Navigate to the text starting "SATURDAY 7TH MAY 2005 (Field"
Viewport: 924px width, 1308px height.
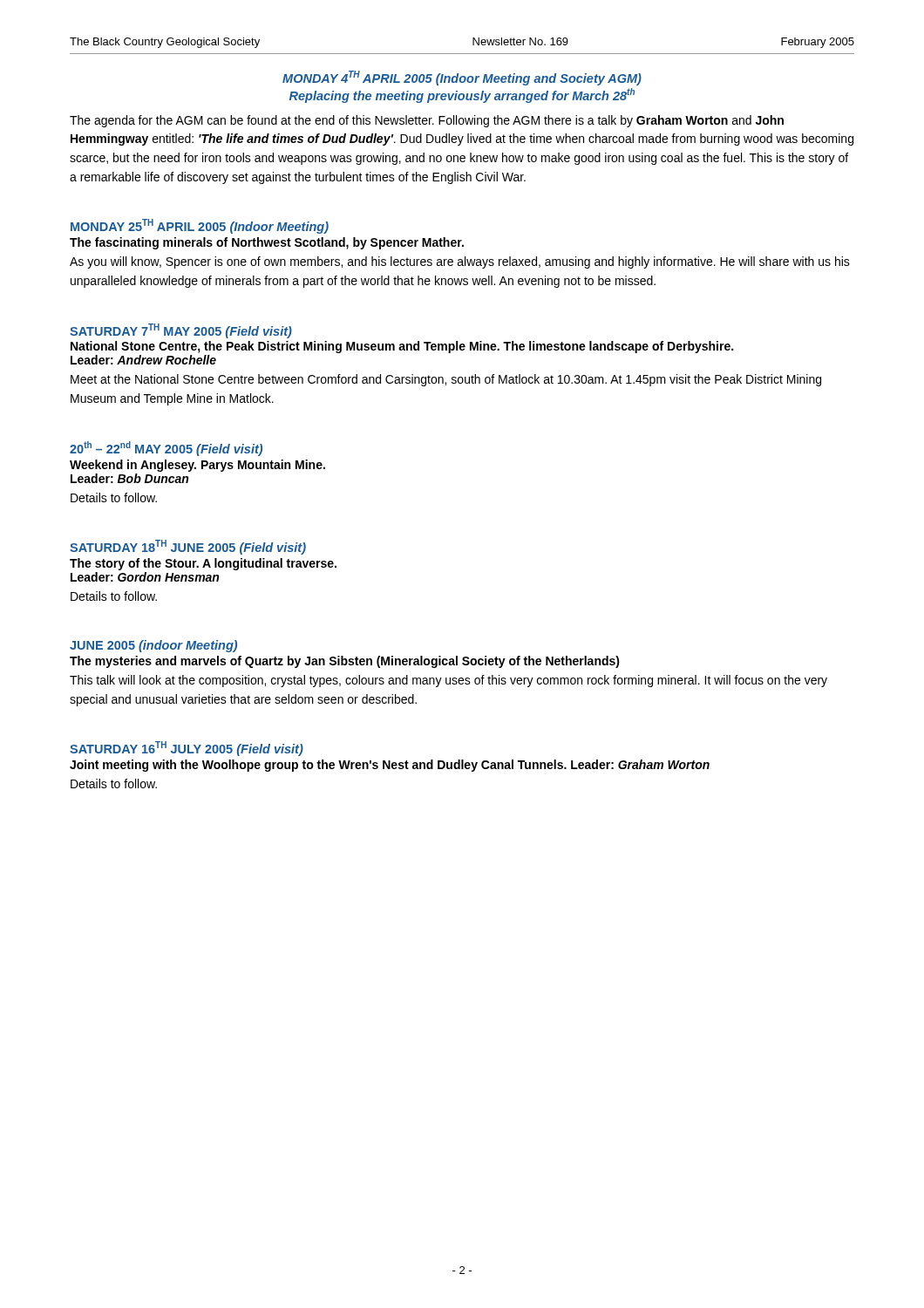coord(462,345)
